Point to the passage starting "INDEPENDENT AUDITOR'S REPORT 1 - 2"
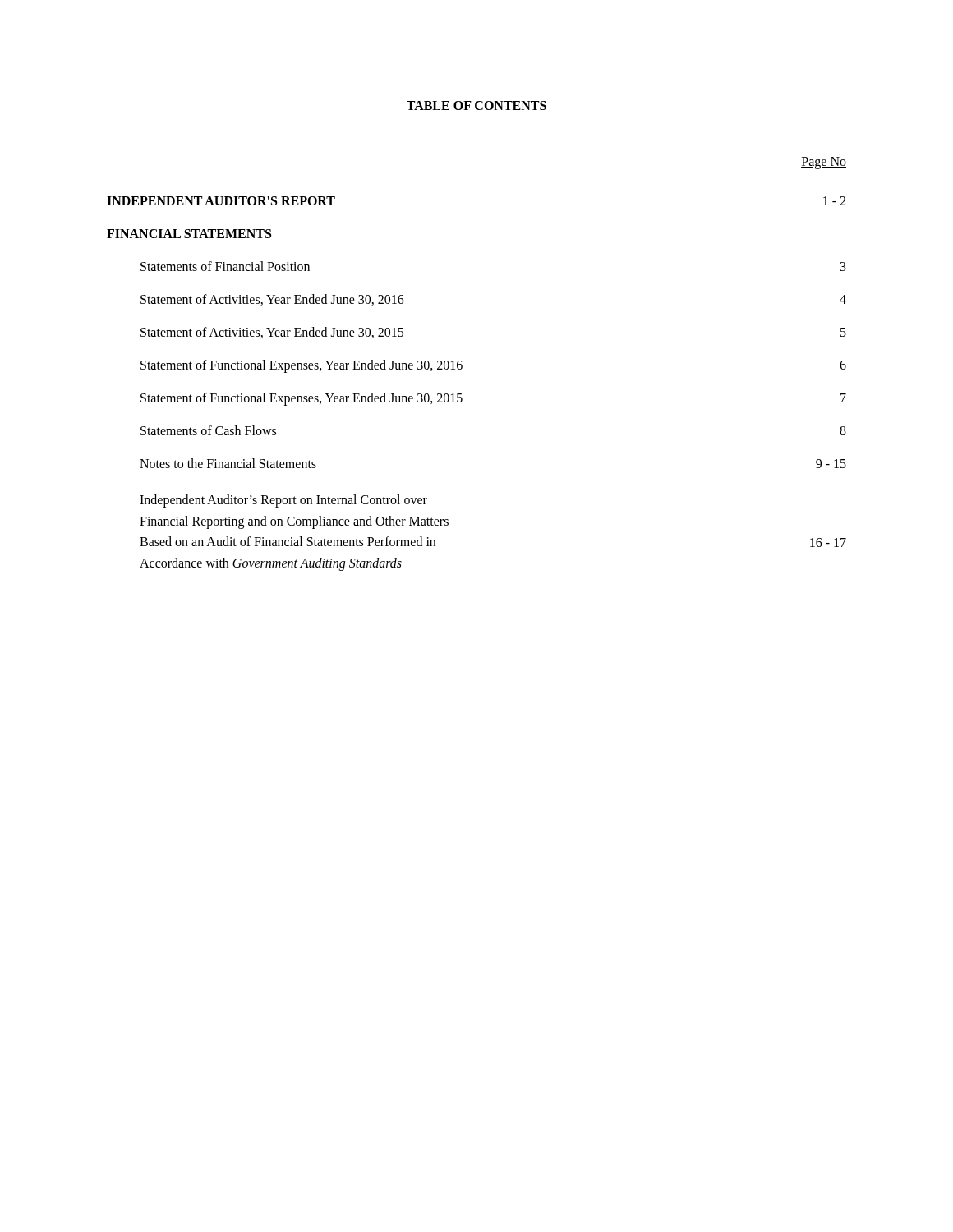 tap(216, 201)
